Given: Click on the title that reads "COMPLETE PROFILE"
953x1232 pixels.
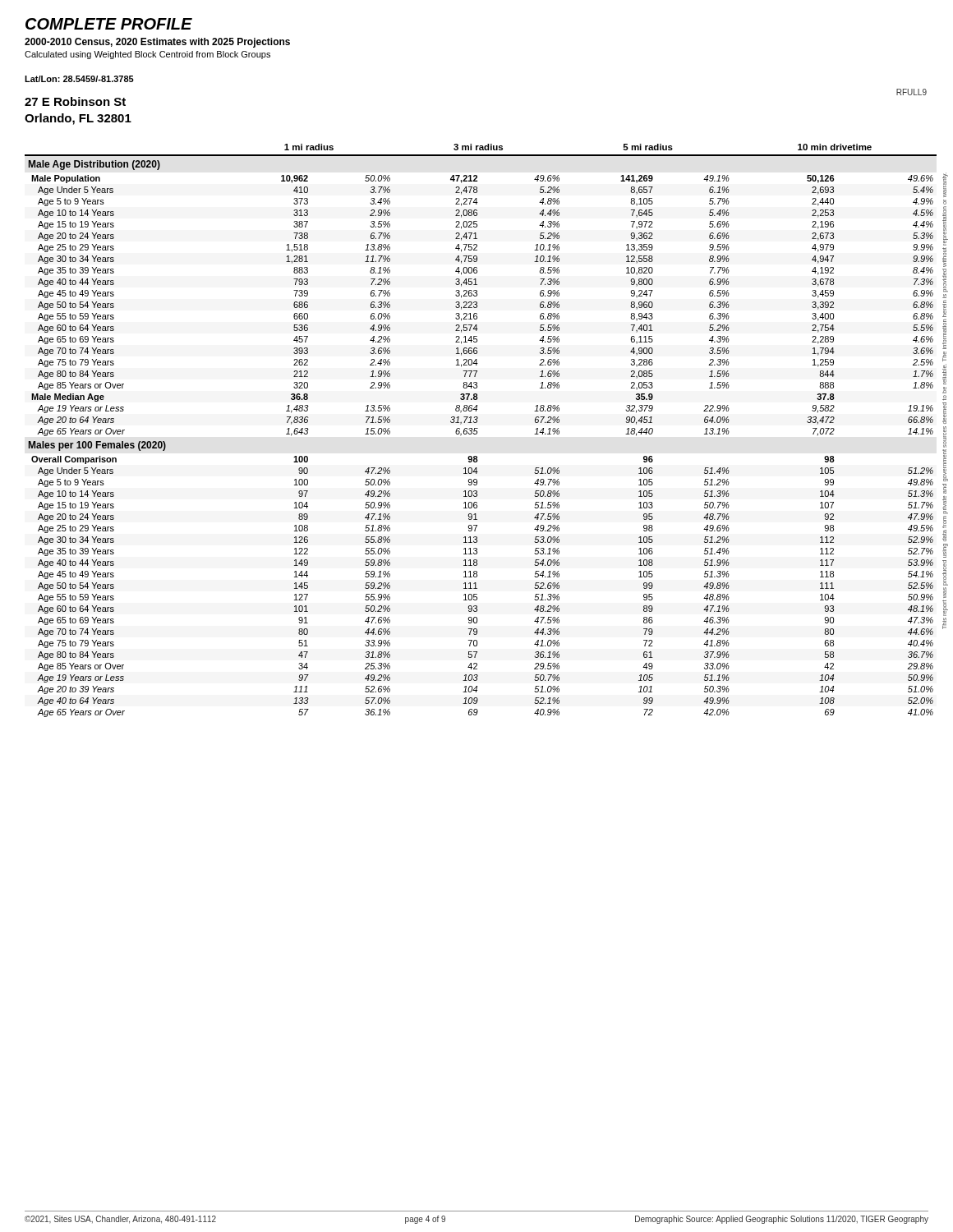Looking at the screenshot, I should pyautogui.click(x=108, y=24).
